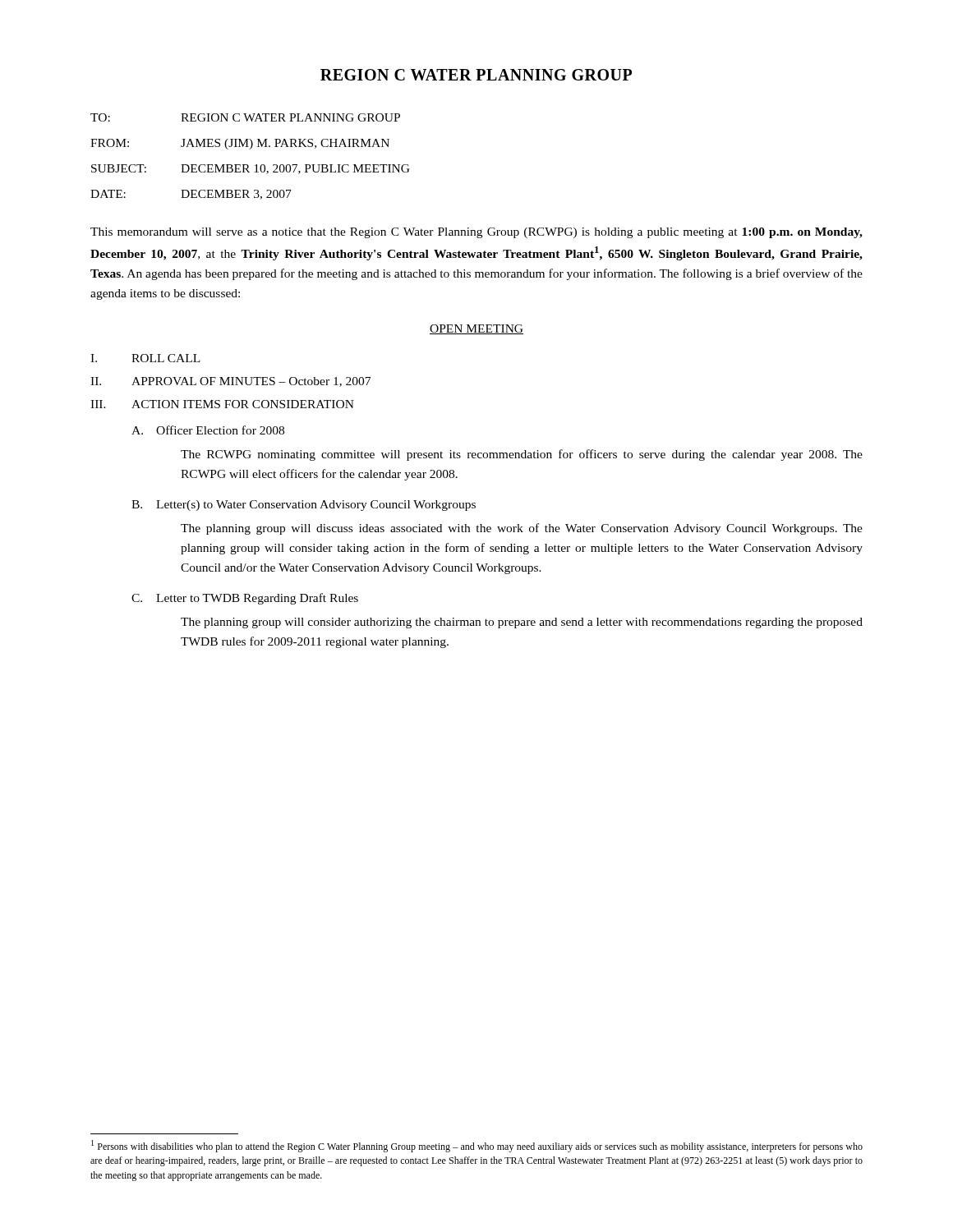Select the region starting "B. Letter(s) to Water Conservation Advisory Council"
This screenshot has height=1232, width=953.
(304, 505)
